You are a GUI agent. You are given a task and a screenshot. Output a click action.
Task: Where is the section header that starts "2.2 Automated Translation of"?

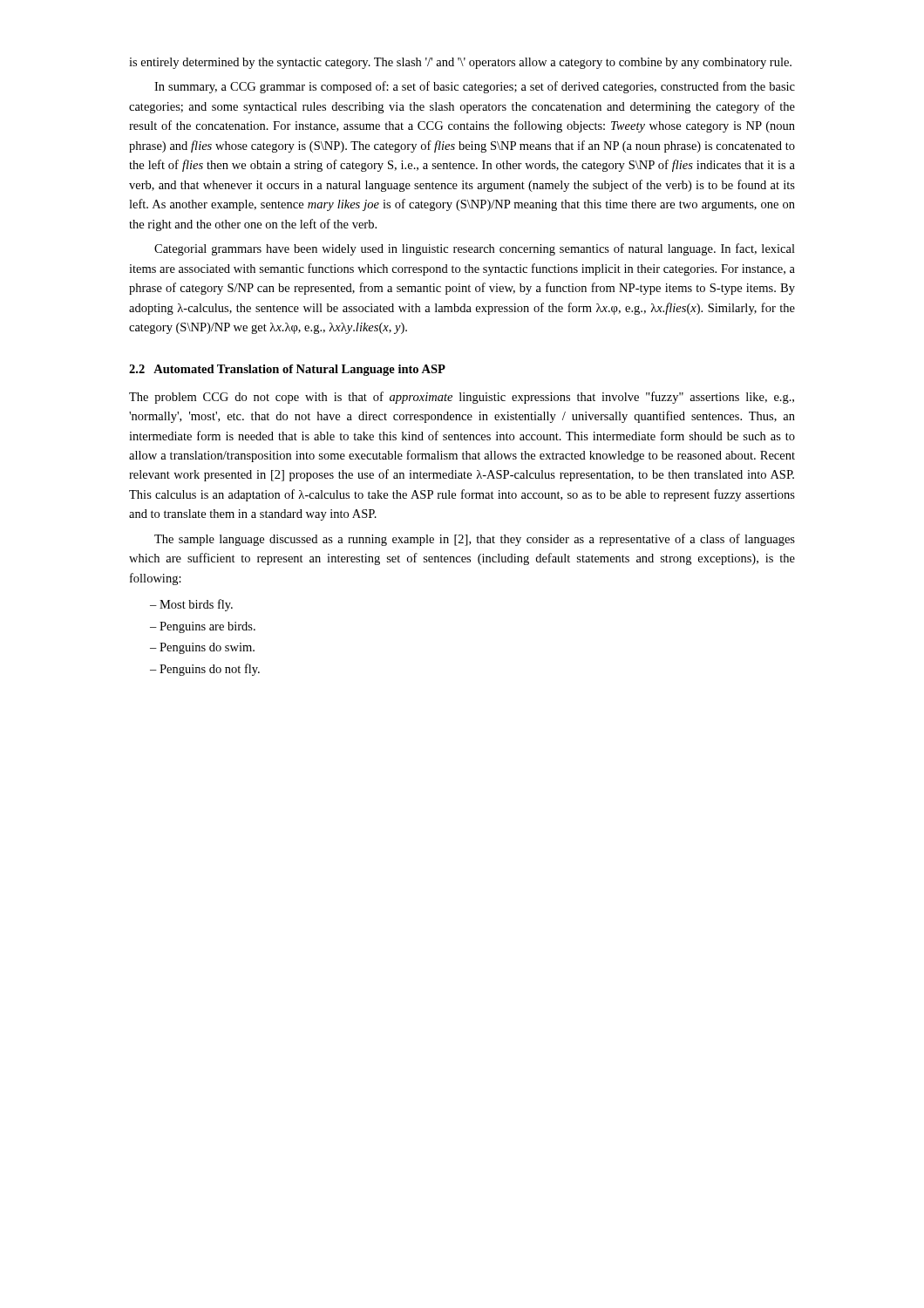(x=287, y=368)
